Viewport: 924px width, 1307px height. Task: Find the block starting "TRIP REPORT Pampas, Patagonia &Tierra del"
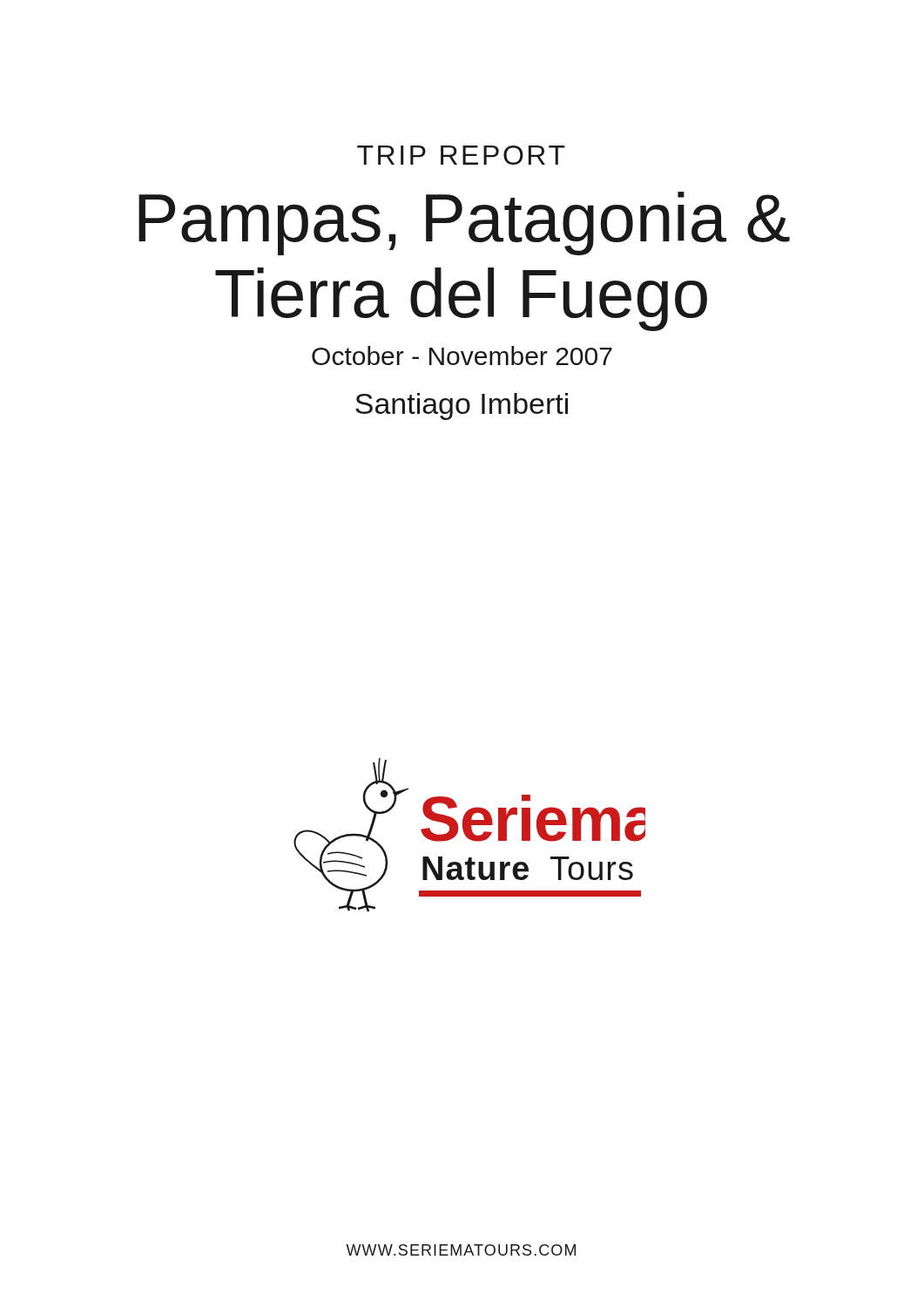[x=462, y=280]
